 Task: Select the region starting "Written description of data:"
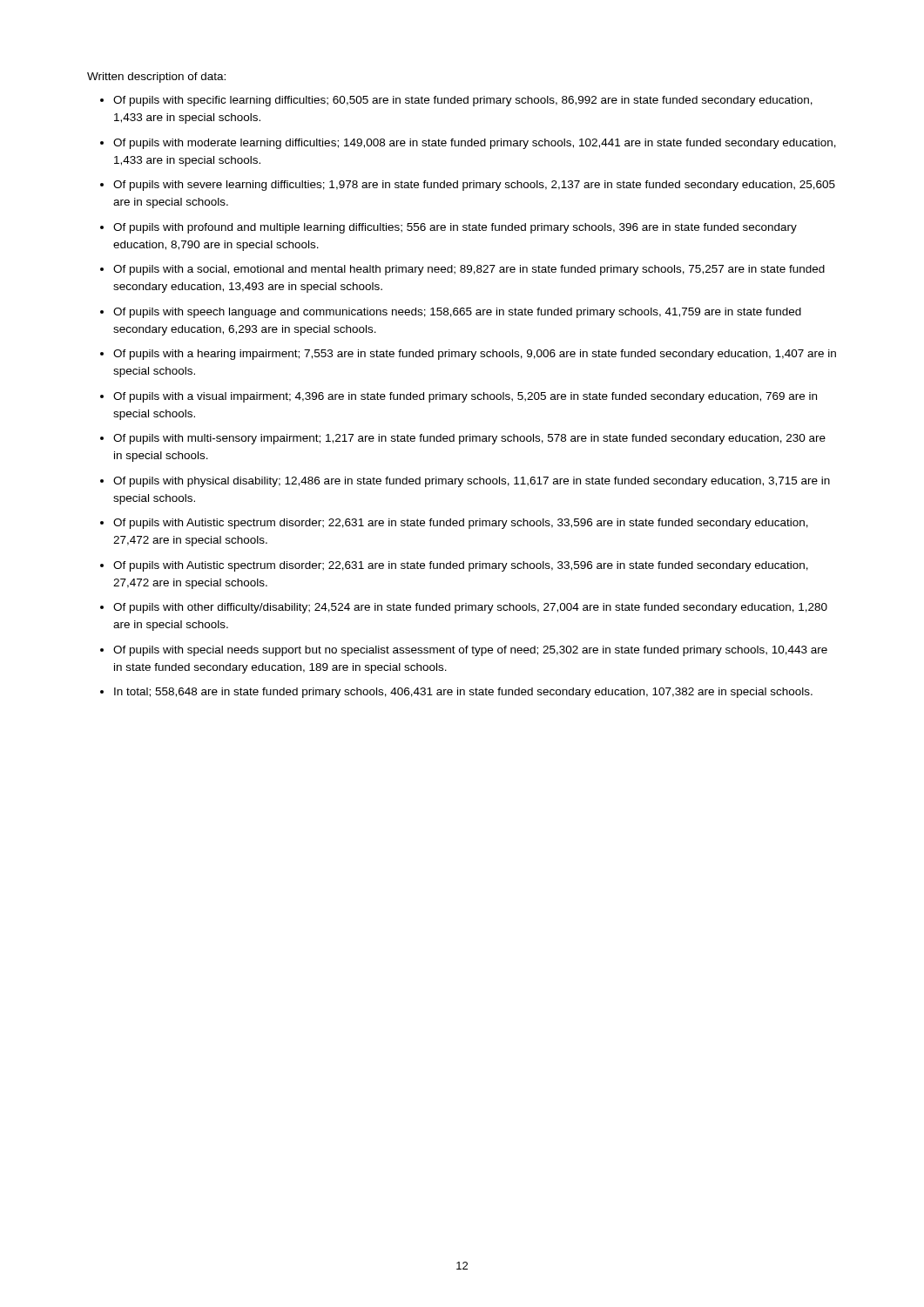pos(157,76)
